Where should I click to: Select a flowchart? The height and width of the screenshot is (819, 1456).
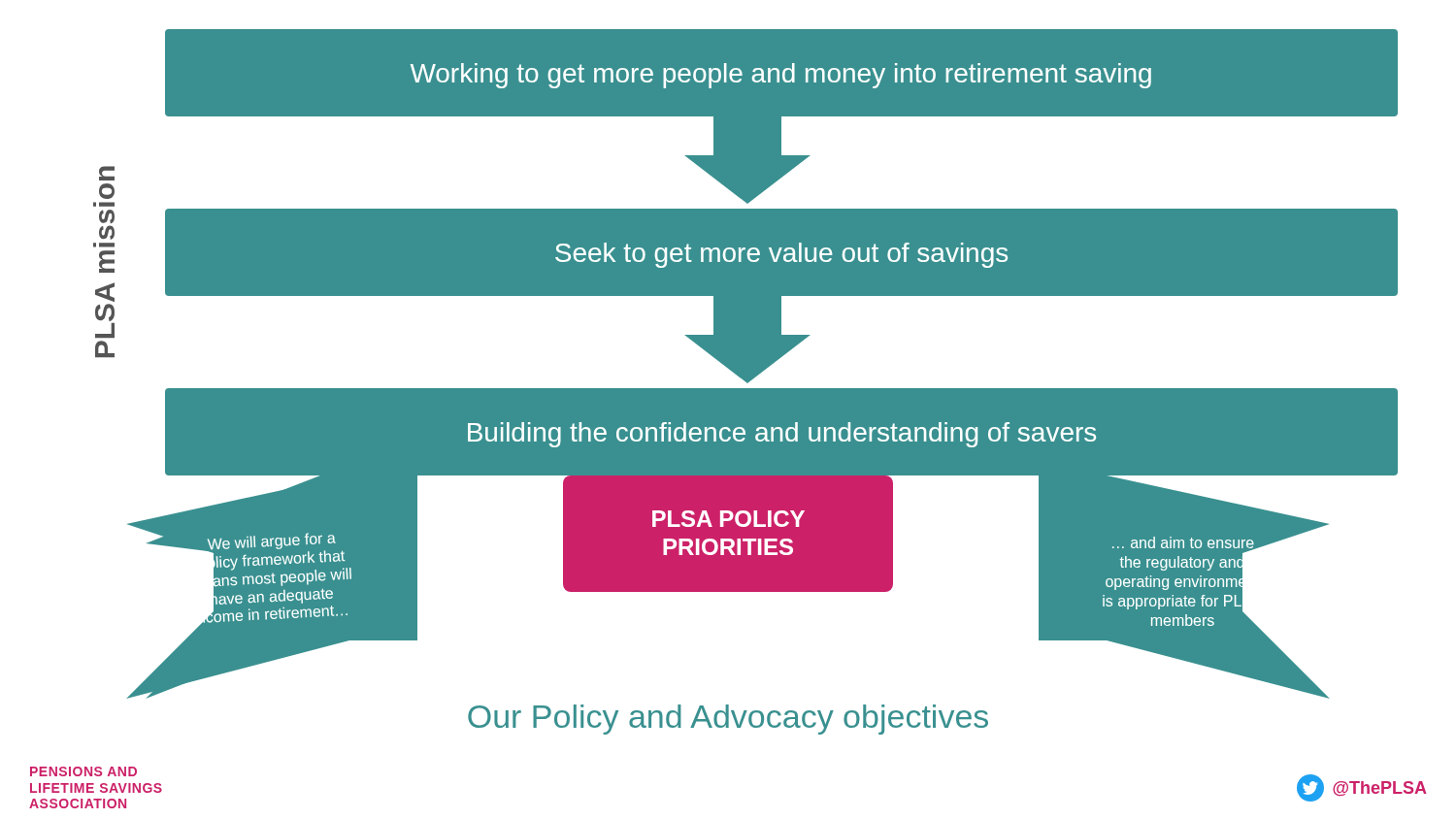[728, 378]
